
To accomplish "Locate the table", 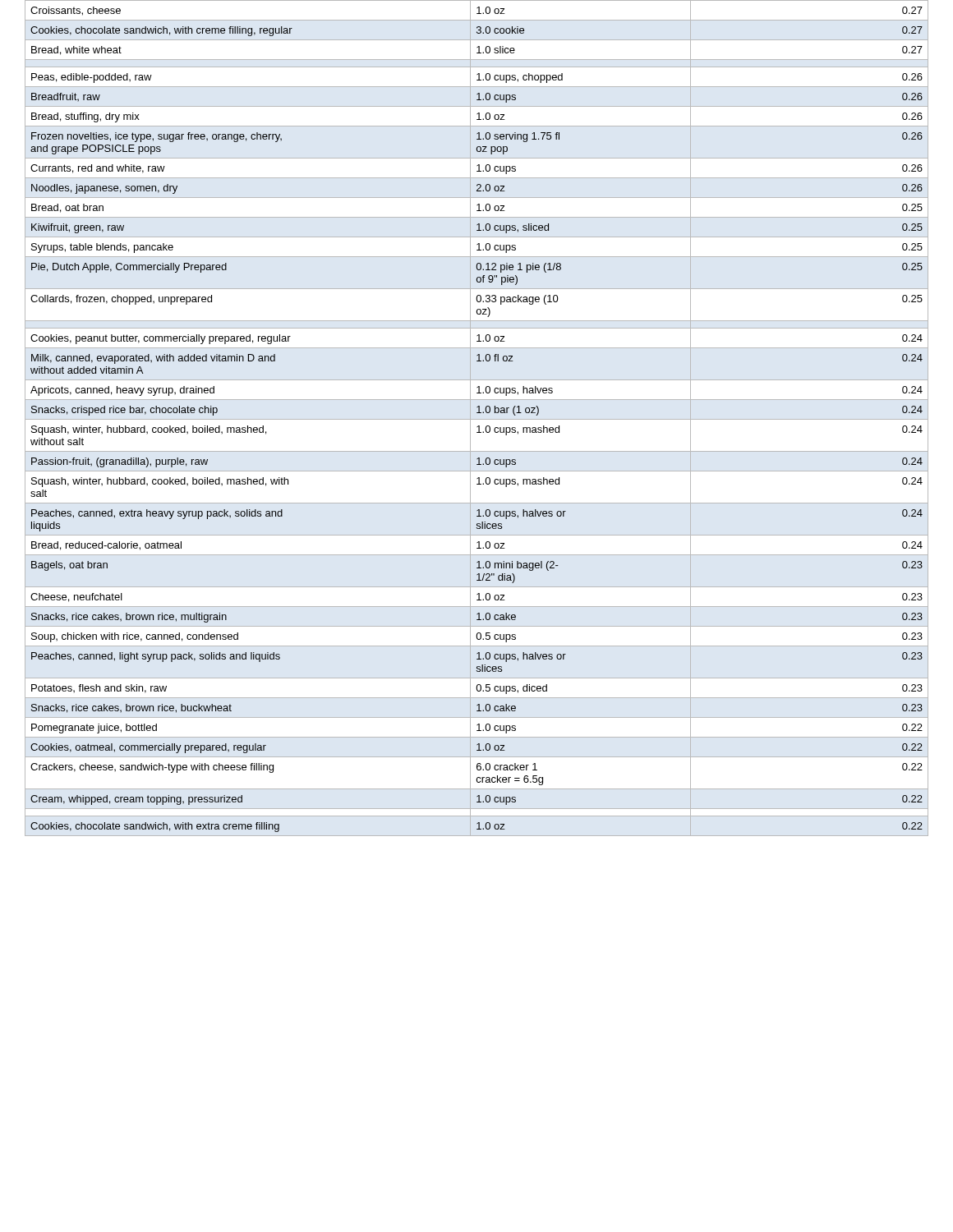I will point(476,418).
